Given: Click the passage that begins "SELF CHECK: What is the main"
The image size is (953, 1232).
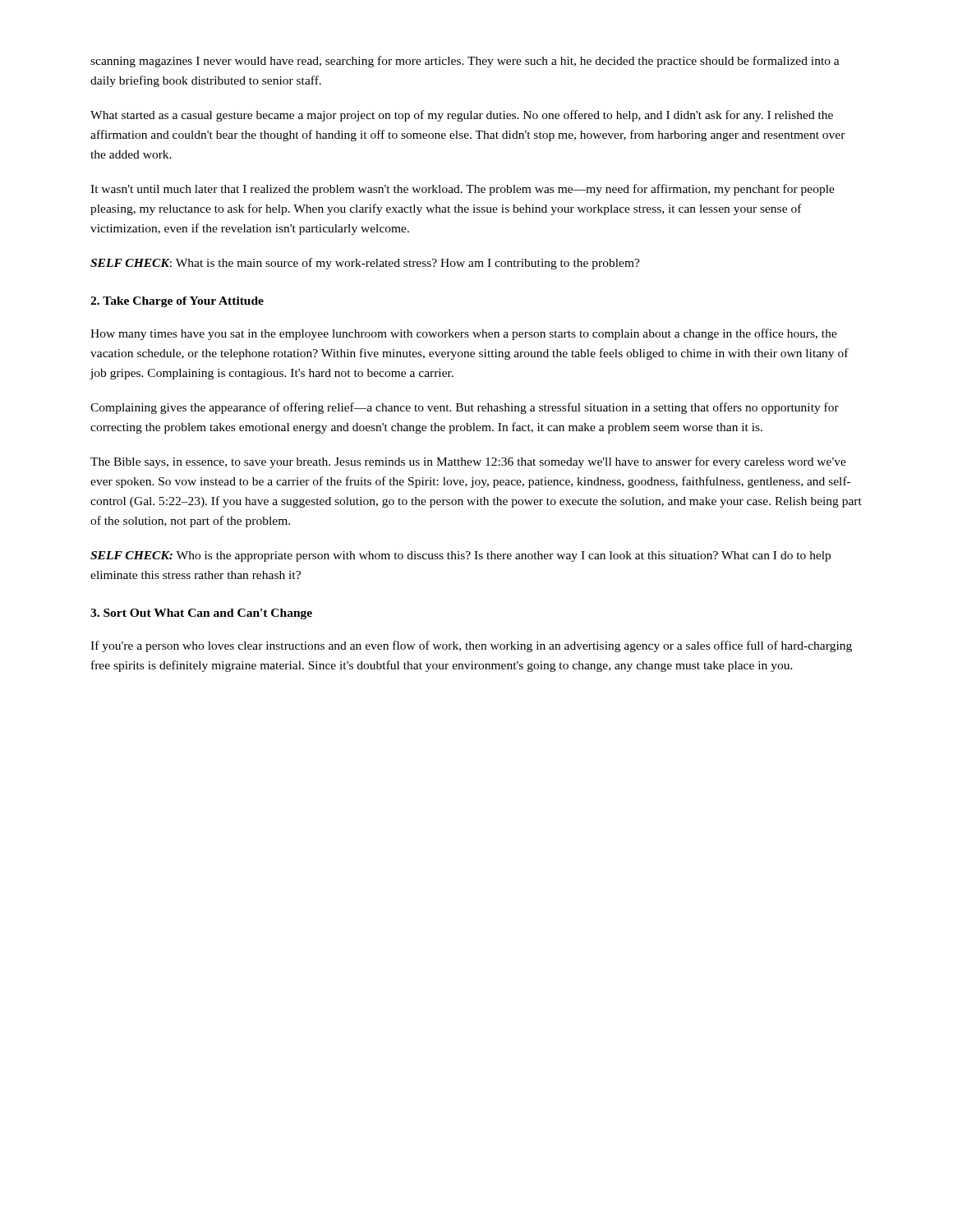Looking at the screenshot, I should coord(365,263).
